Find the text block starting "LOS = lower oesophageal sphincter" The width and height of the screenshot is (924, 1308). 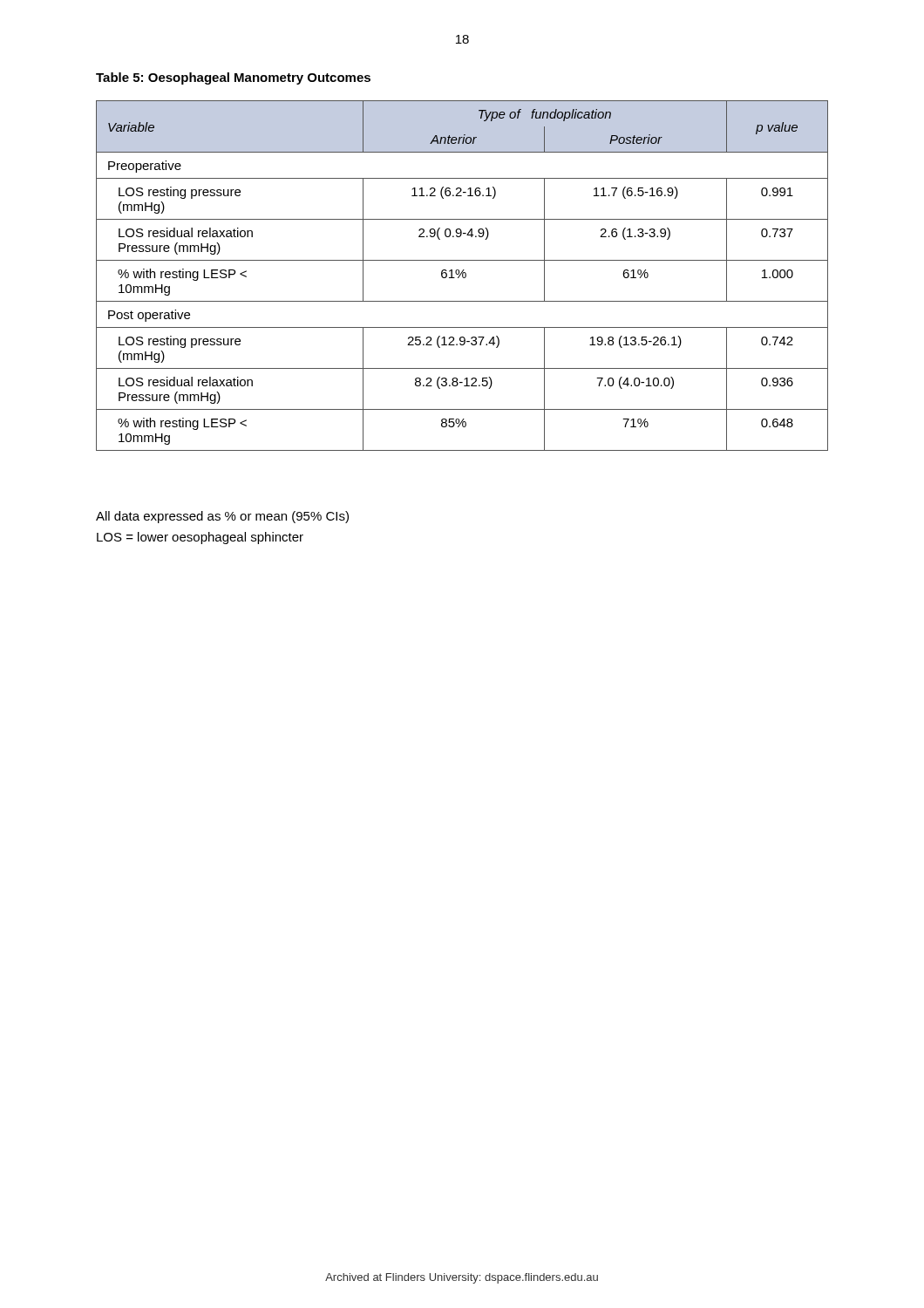coord(200,537)
